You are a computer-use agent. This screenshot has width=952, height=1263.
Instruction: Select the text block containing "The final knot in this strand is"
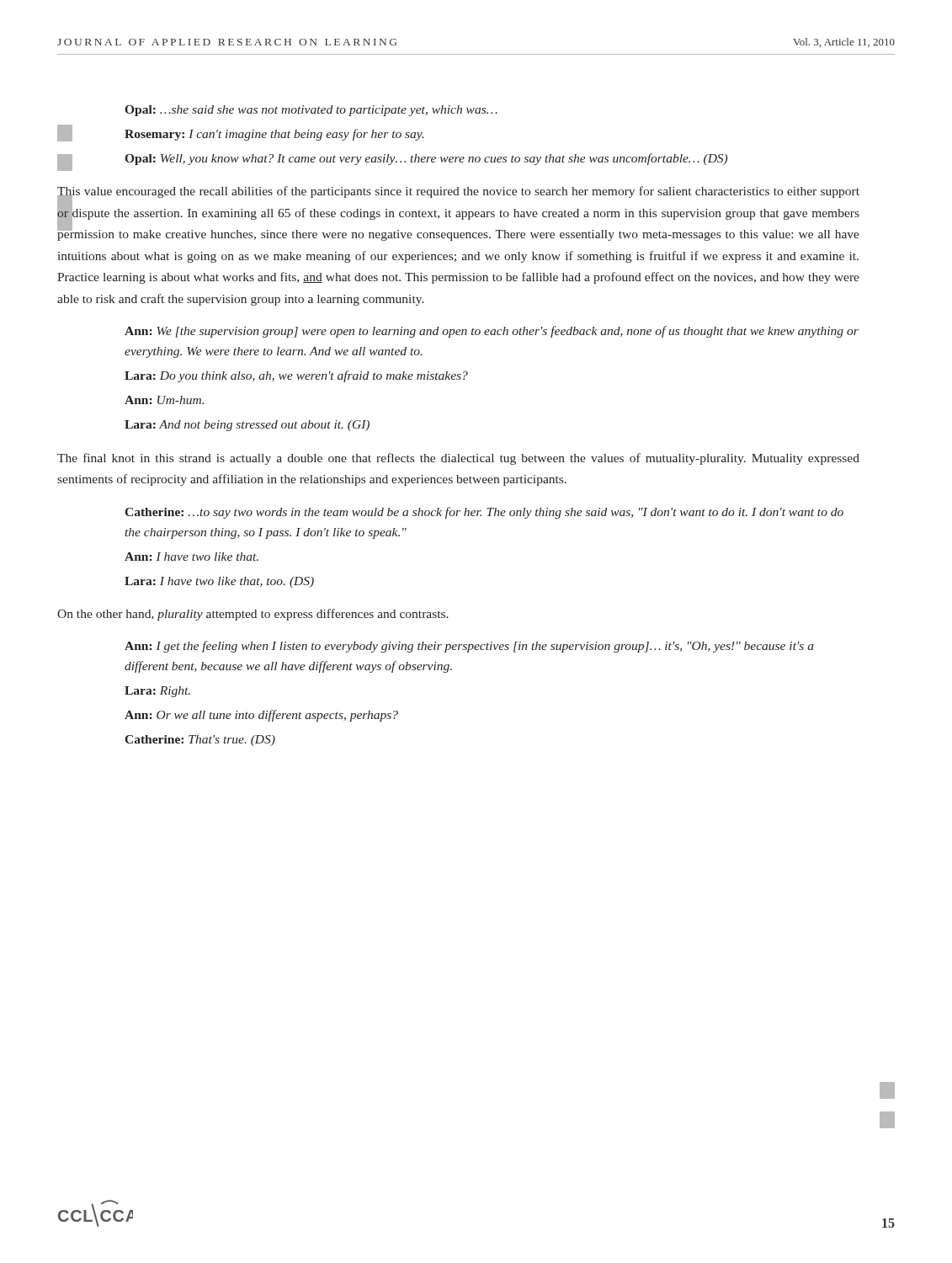tap(458, 468)
